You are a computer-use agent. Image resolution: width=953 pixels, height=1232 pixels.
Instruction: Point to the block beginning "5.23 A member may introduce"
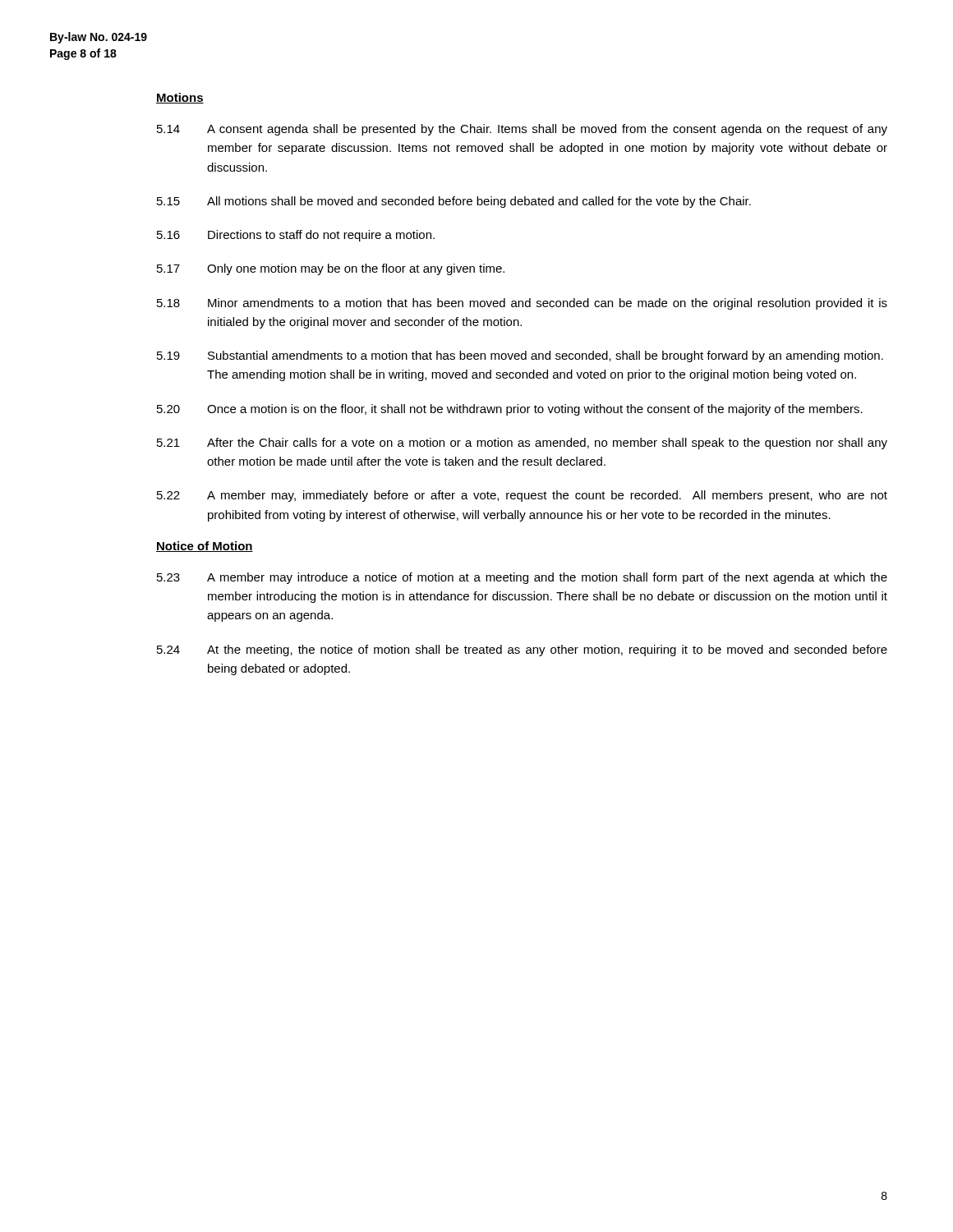click(x=522, y=596)
